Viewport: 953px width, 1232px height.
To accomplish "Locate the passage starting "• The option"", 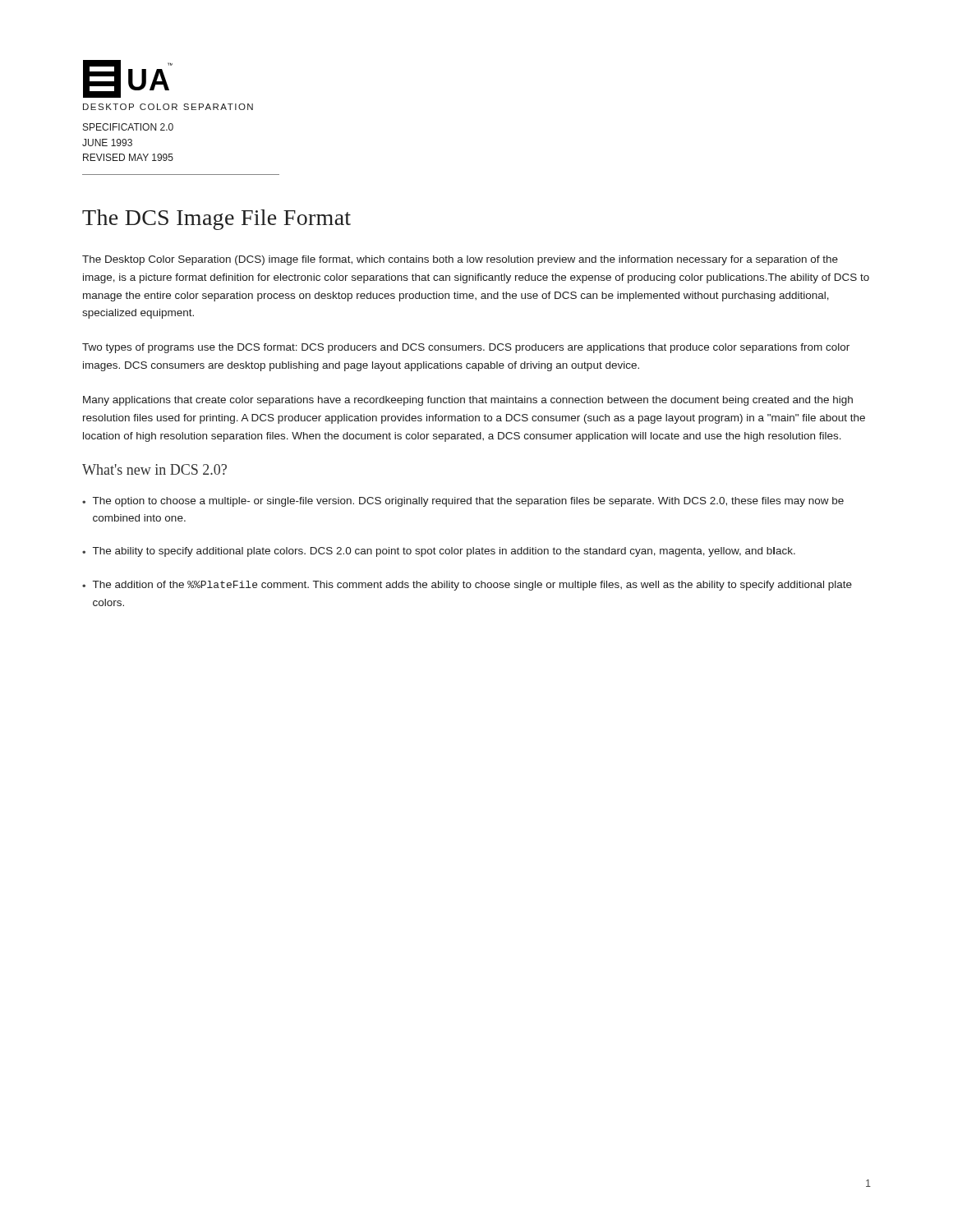I will pyautogui.click(x=476, y=510).
